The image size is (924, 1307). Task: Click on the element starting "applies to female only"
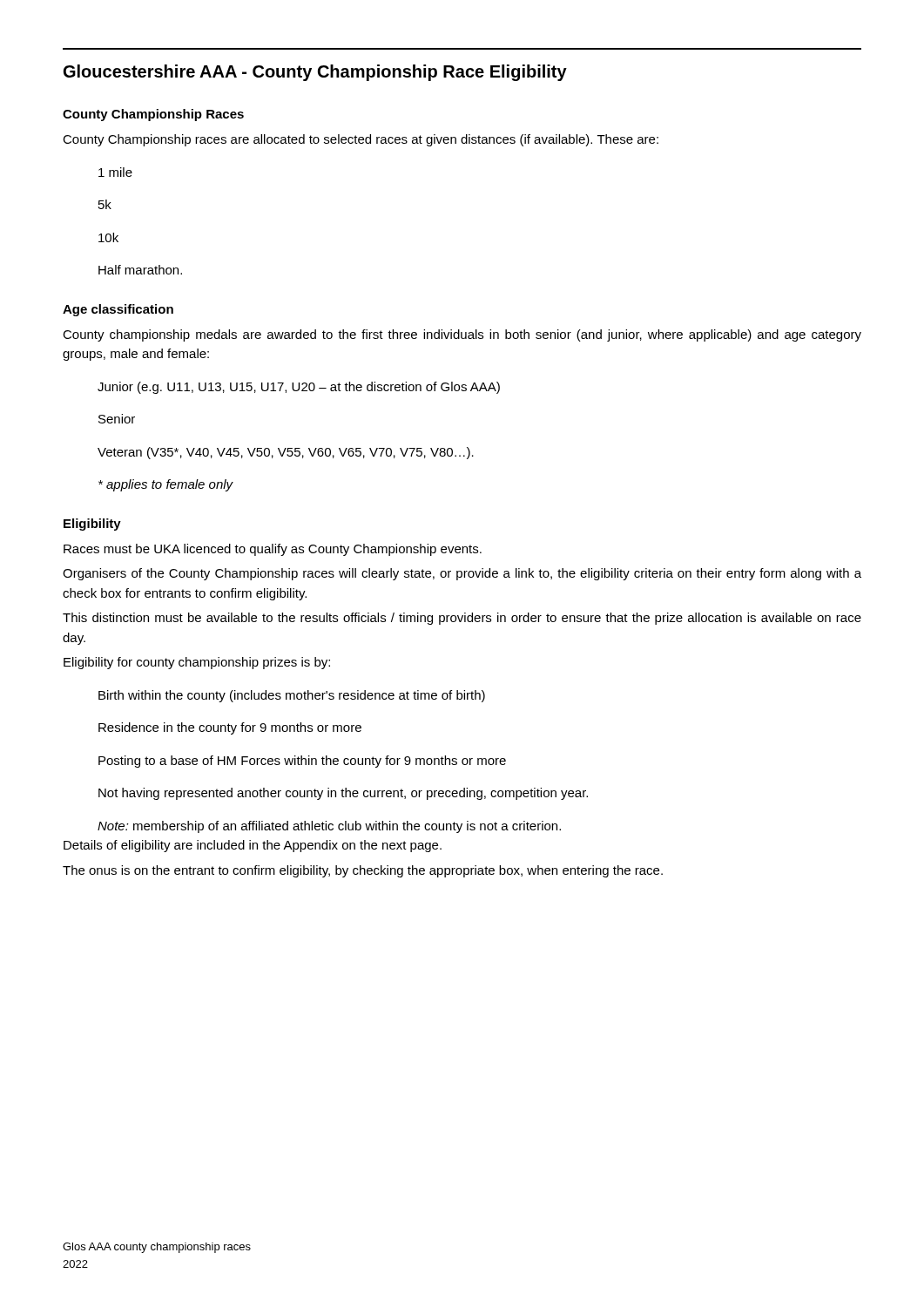pyautogui.click(x=166, y=485)
